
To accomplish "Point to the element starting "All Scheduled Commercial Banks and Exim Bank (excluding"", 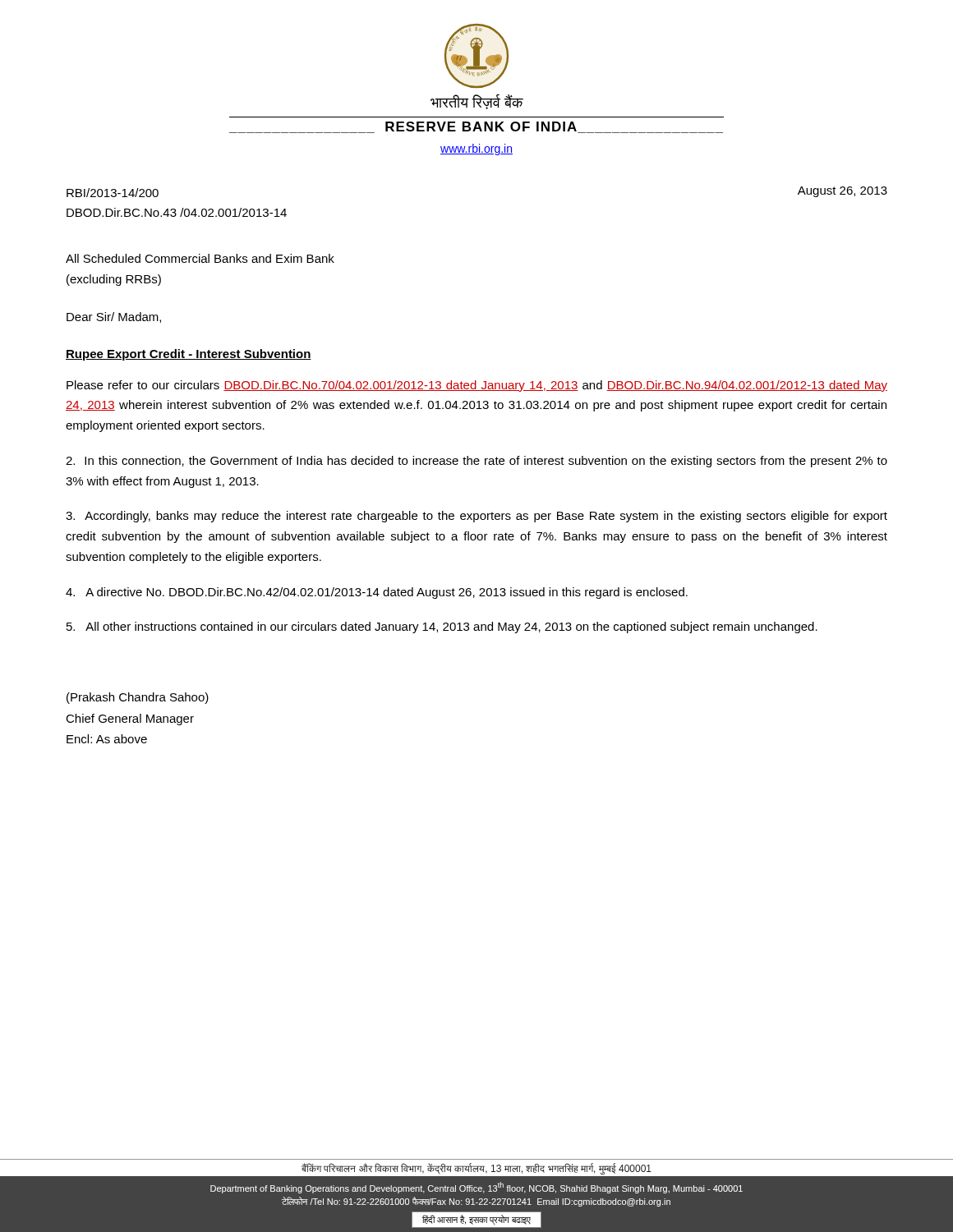I will (200, 268).
